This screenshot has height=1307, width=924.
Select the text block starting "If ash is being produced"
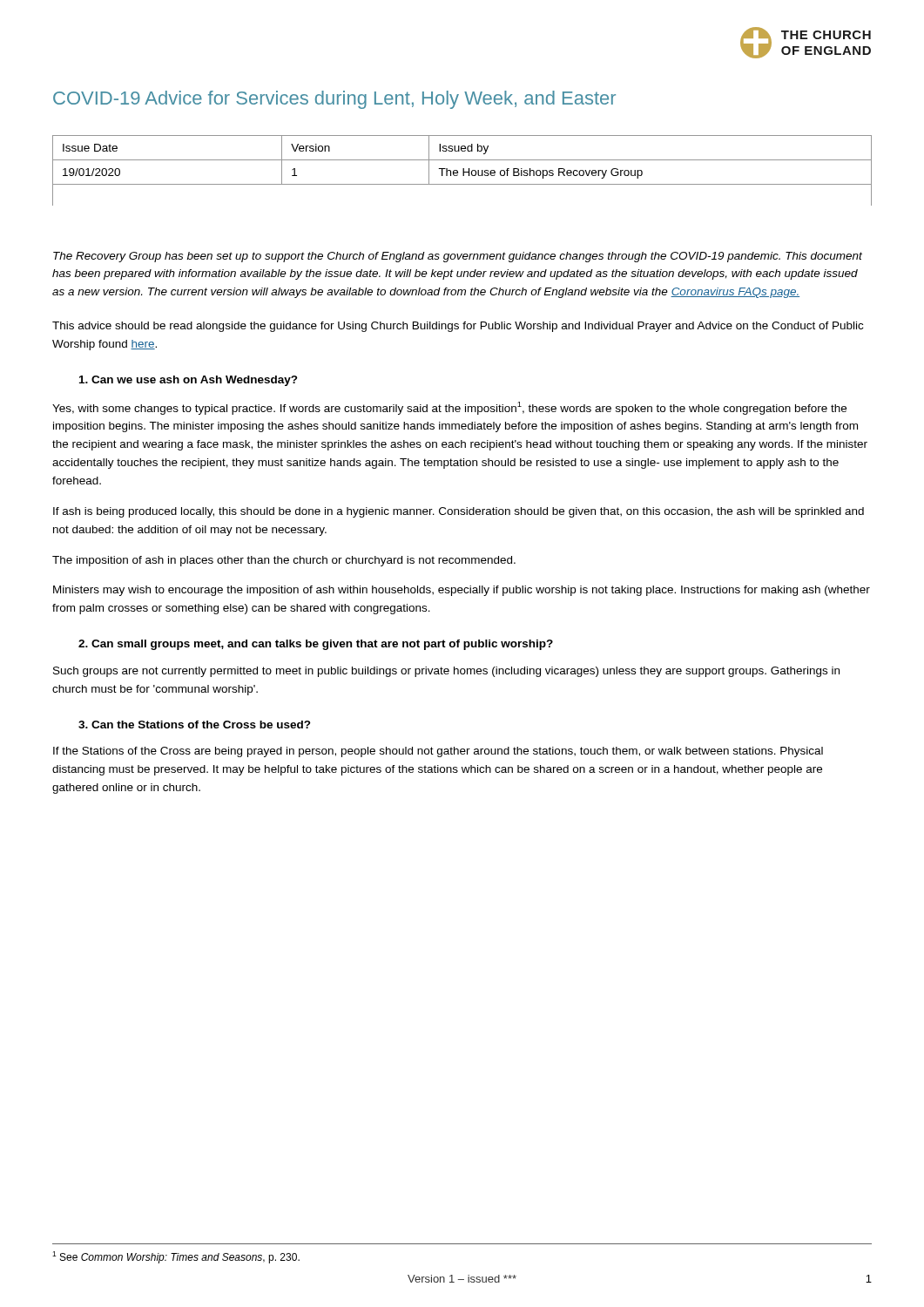(462, 521)
